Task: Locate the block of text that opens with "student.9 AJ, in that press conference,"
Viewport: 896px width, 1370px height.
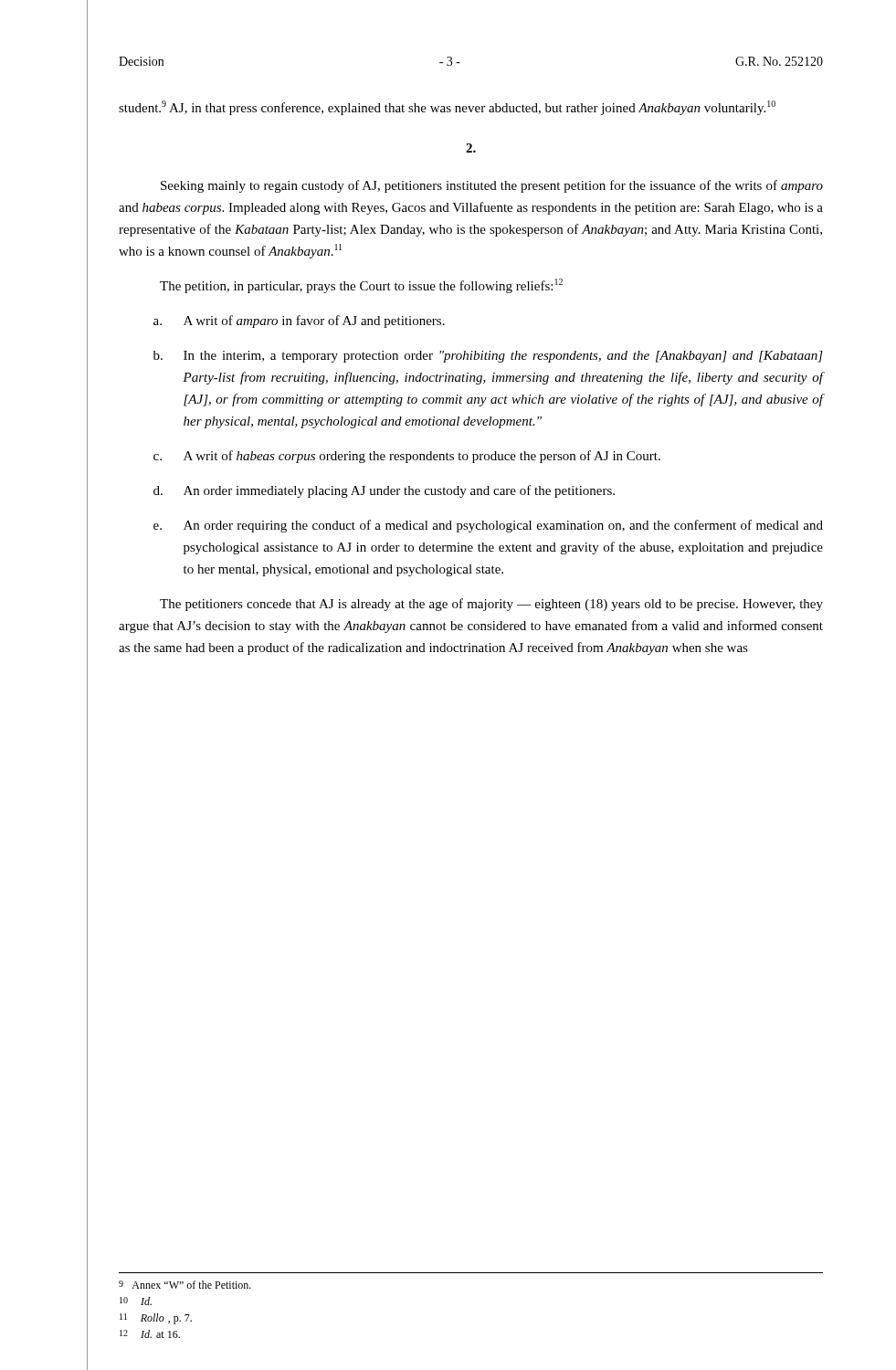Action: (x=471, y=108)
